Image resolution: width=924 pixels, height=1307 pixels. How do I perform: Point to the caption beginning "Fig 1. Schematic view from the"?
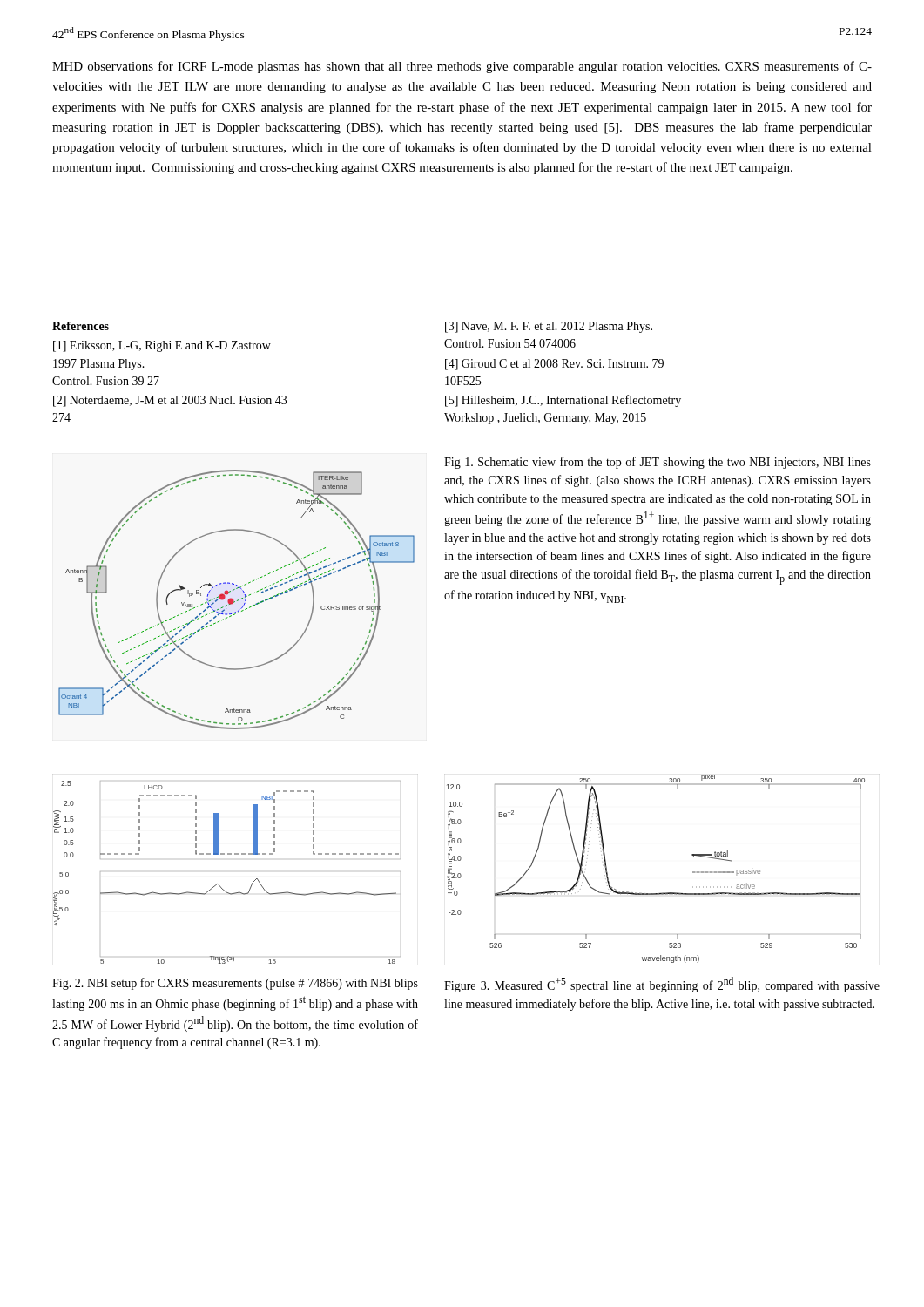coord(658,531)
